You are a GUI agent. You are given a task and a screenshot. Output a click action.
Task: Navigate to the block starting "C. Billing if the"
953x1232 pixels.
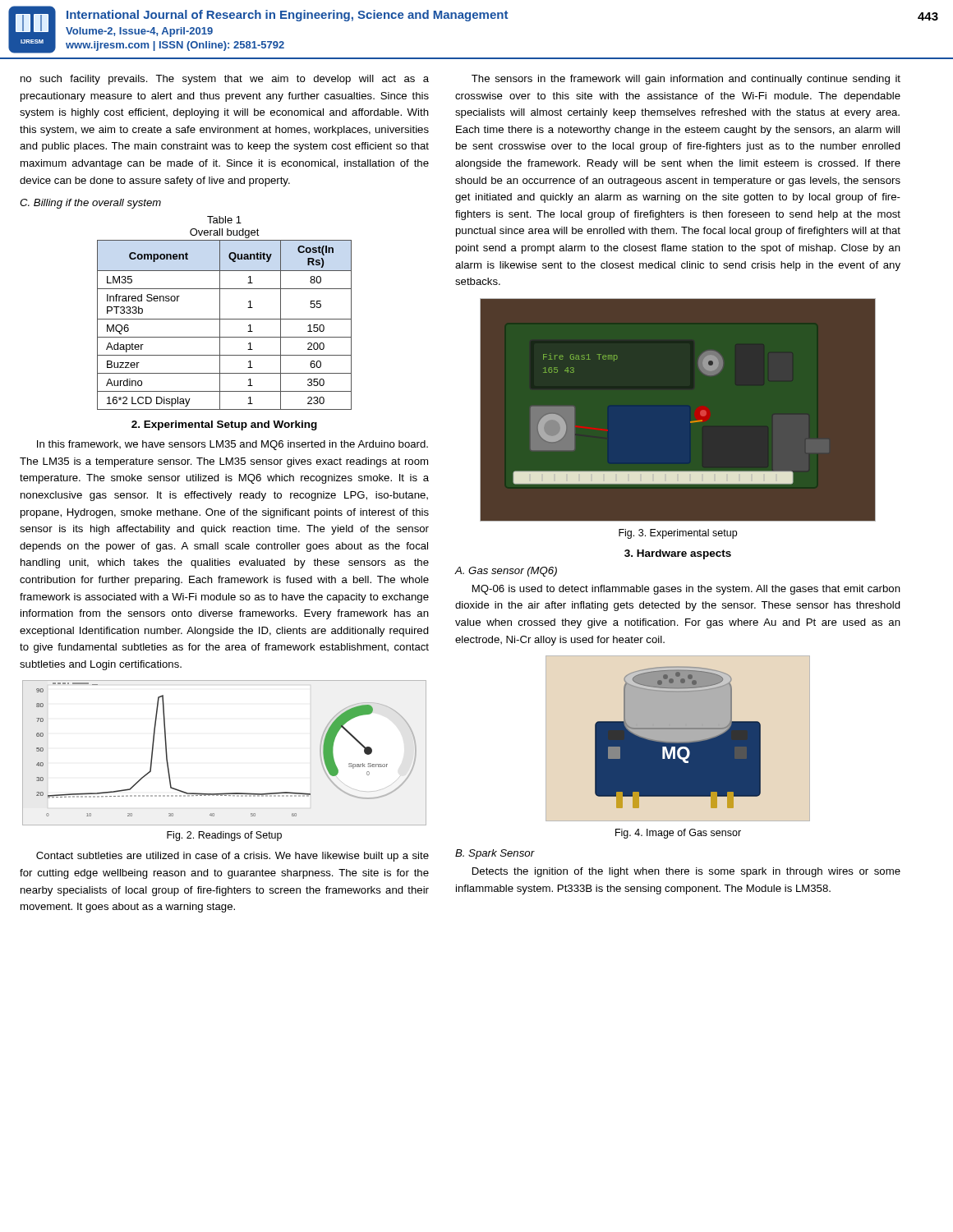[x=90, y=203]
